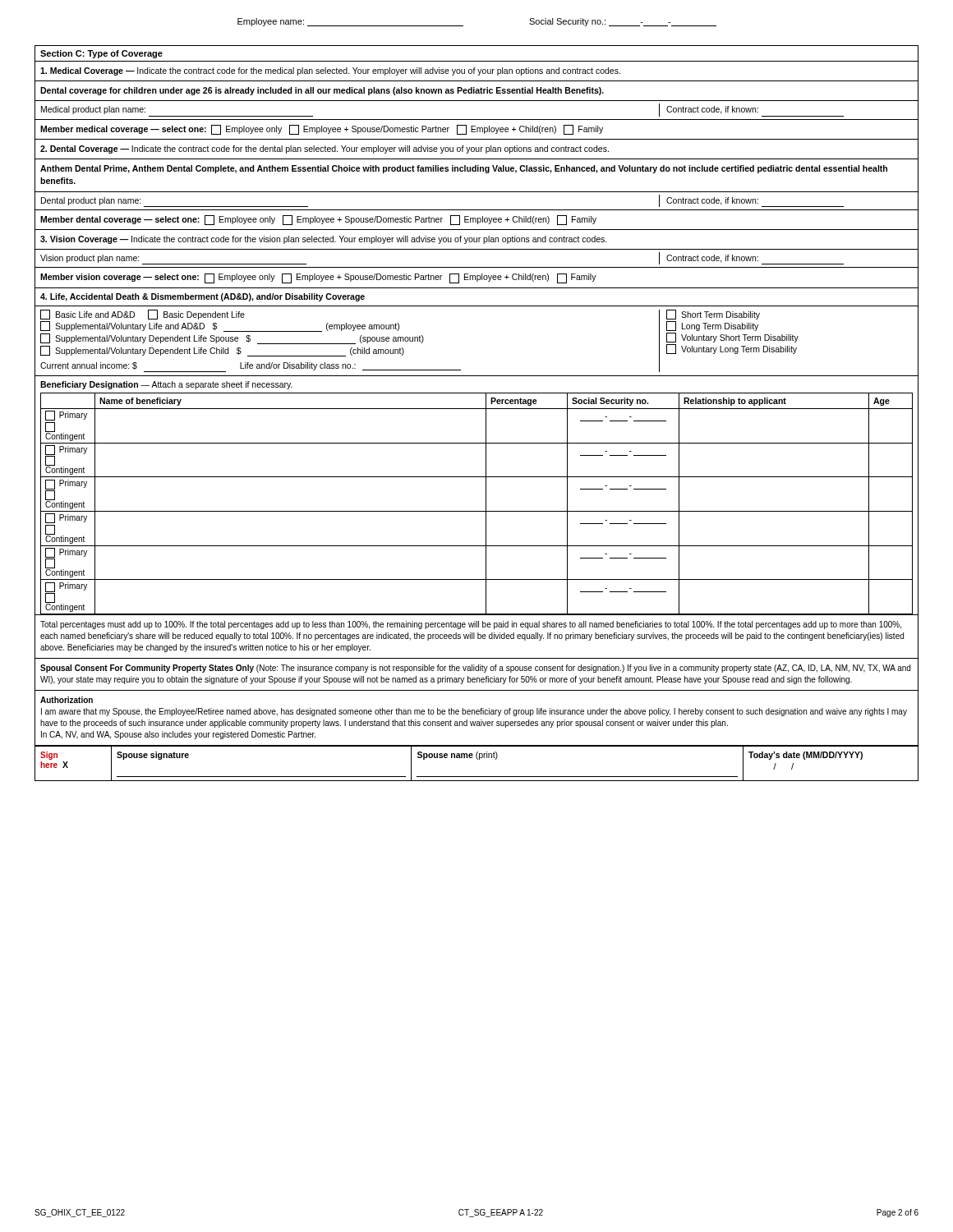
Task: Find the element starting "Member dental coverage — select one: Employee"
Action: 318,220
